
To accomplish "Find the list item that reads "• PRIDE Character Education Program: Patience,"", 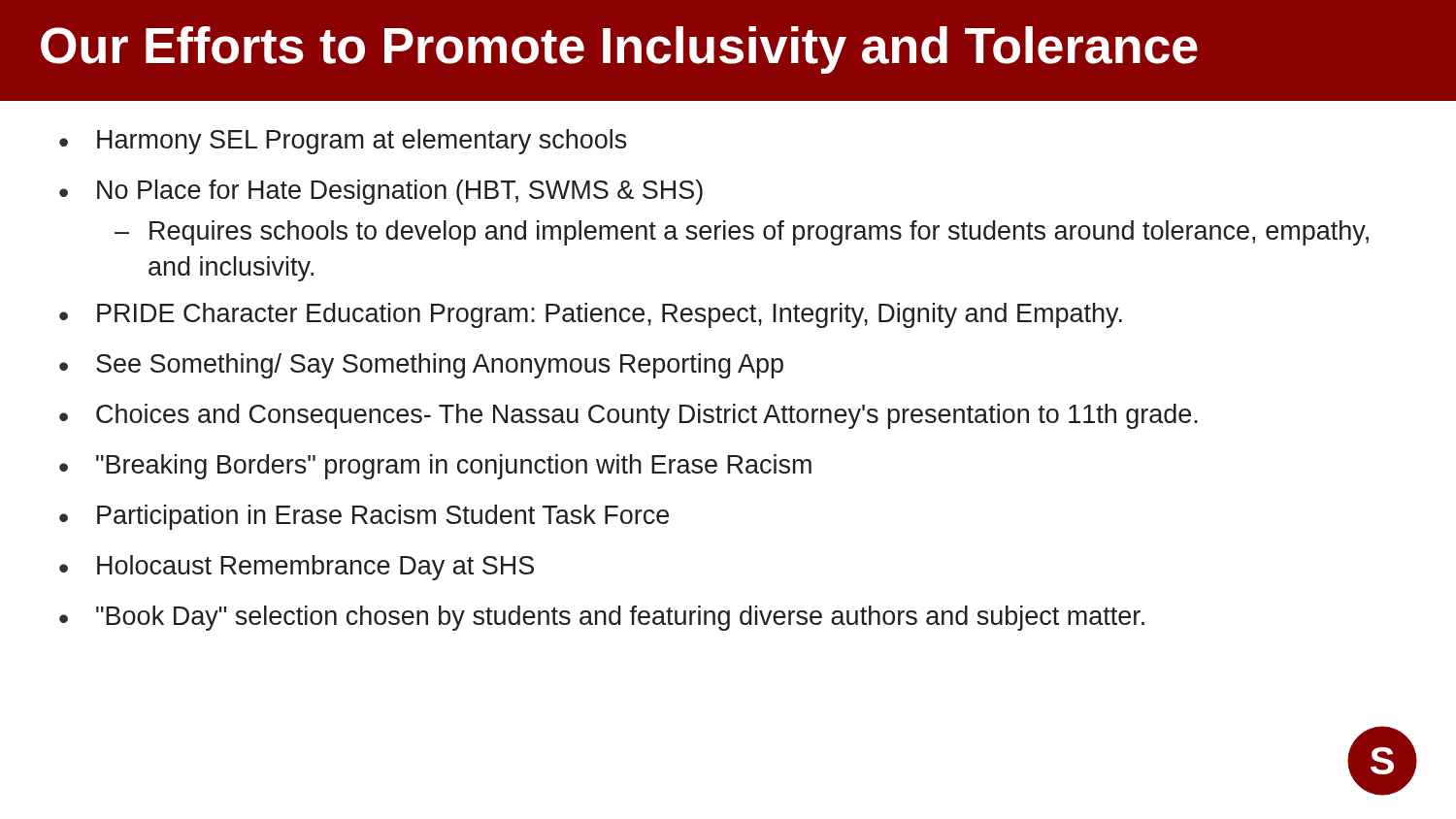I will [591, 316].
